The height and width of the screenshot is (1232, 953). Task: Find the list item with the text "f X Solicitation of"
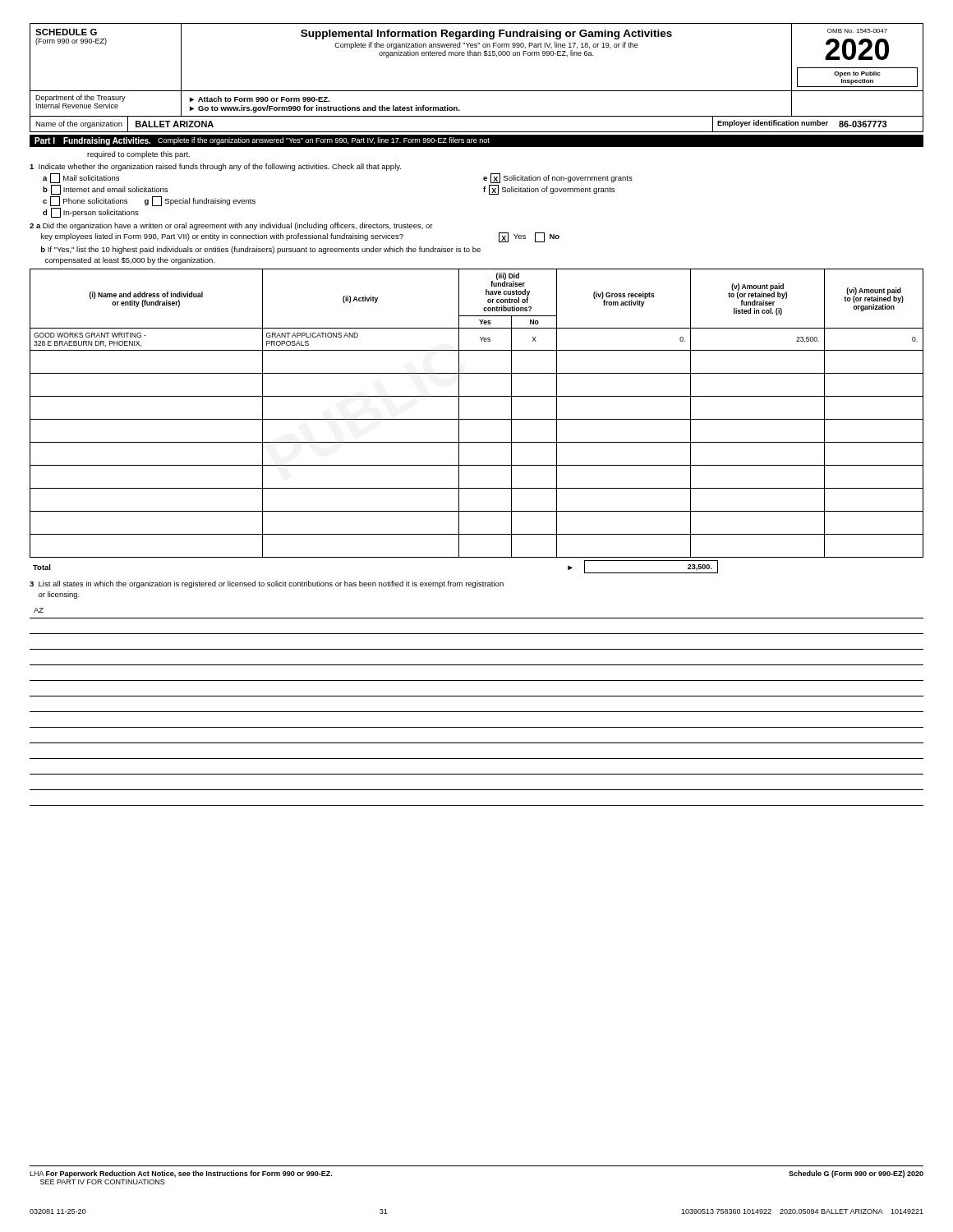[x=549, y=190]
